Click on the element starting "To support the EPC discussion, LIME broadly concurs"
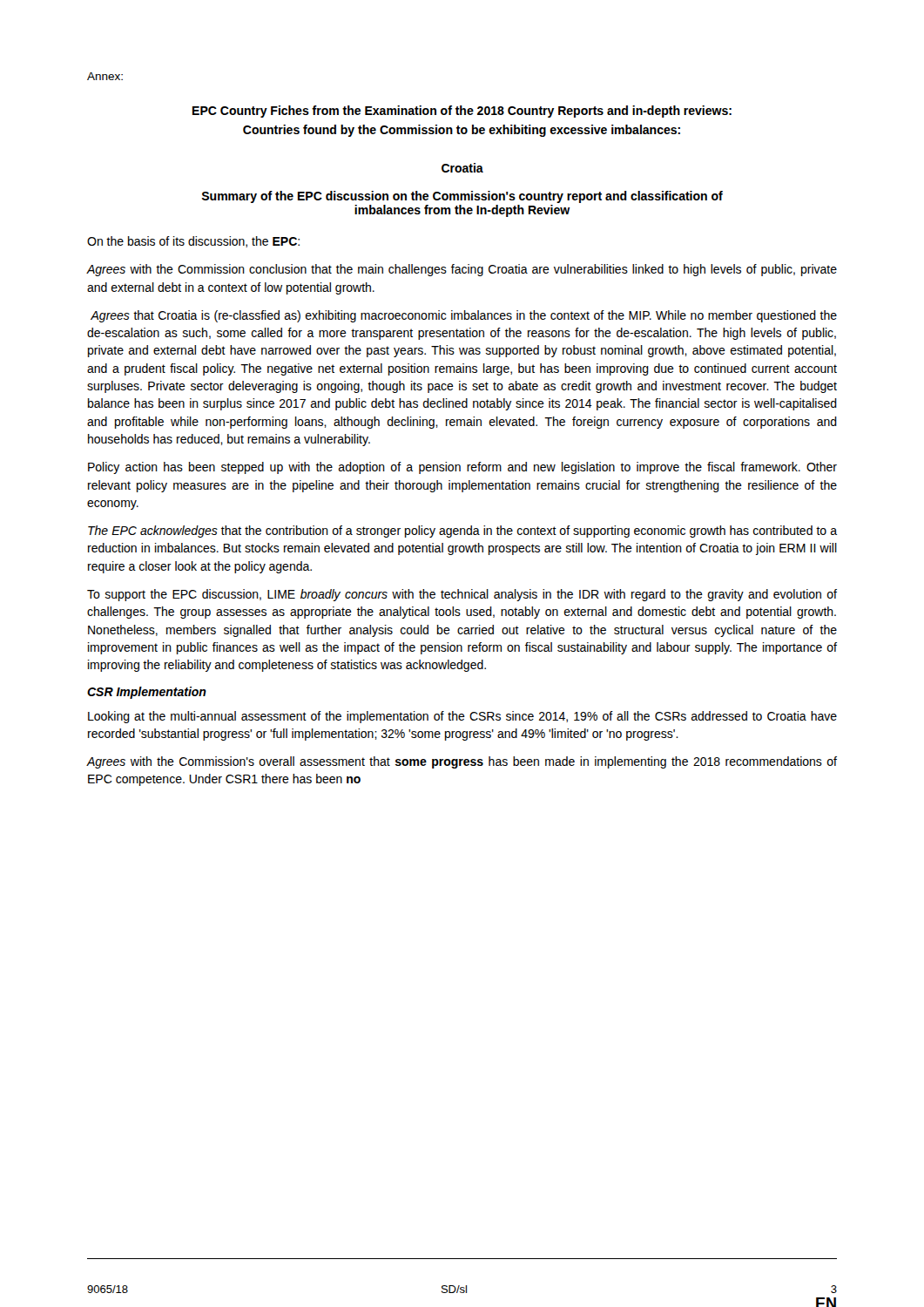Viewport: 924px width, 1307px height. coord(462,630)
